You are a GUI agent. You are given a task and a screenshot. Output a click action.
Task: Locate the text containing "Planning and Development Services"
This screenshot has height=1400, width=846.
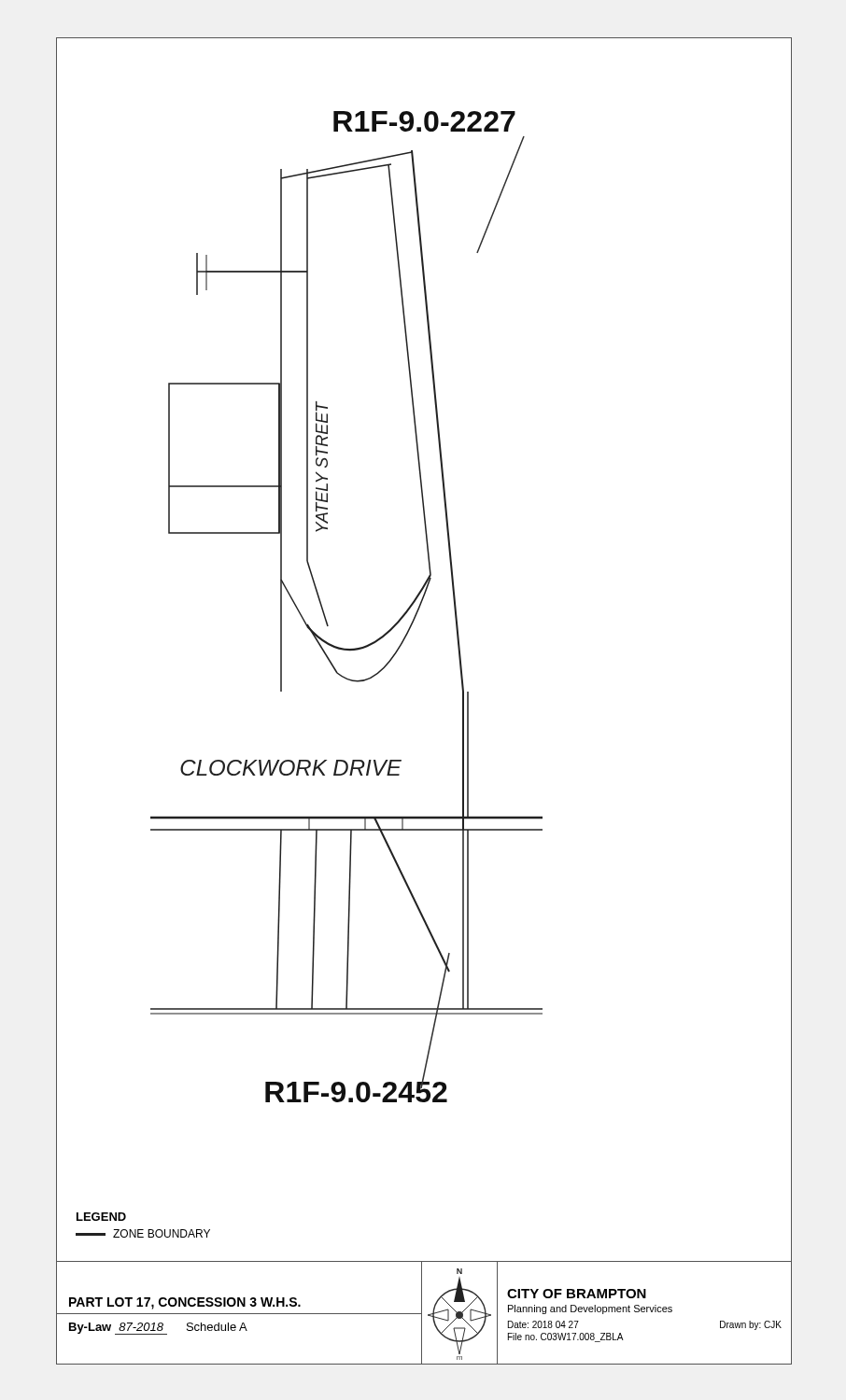[x=590, y=1308]
